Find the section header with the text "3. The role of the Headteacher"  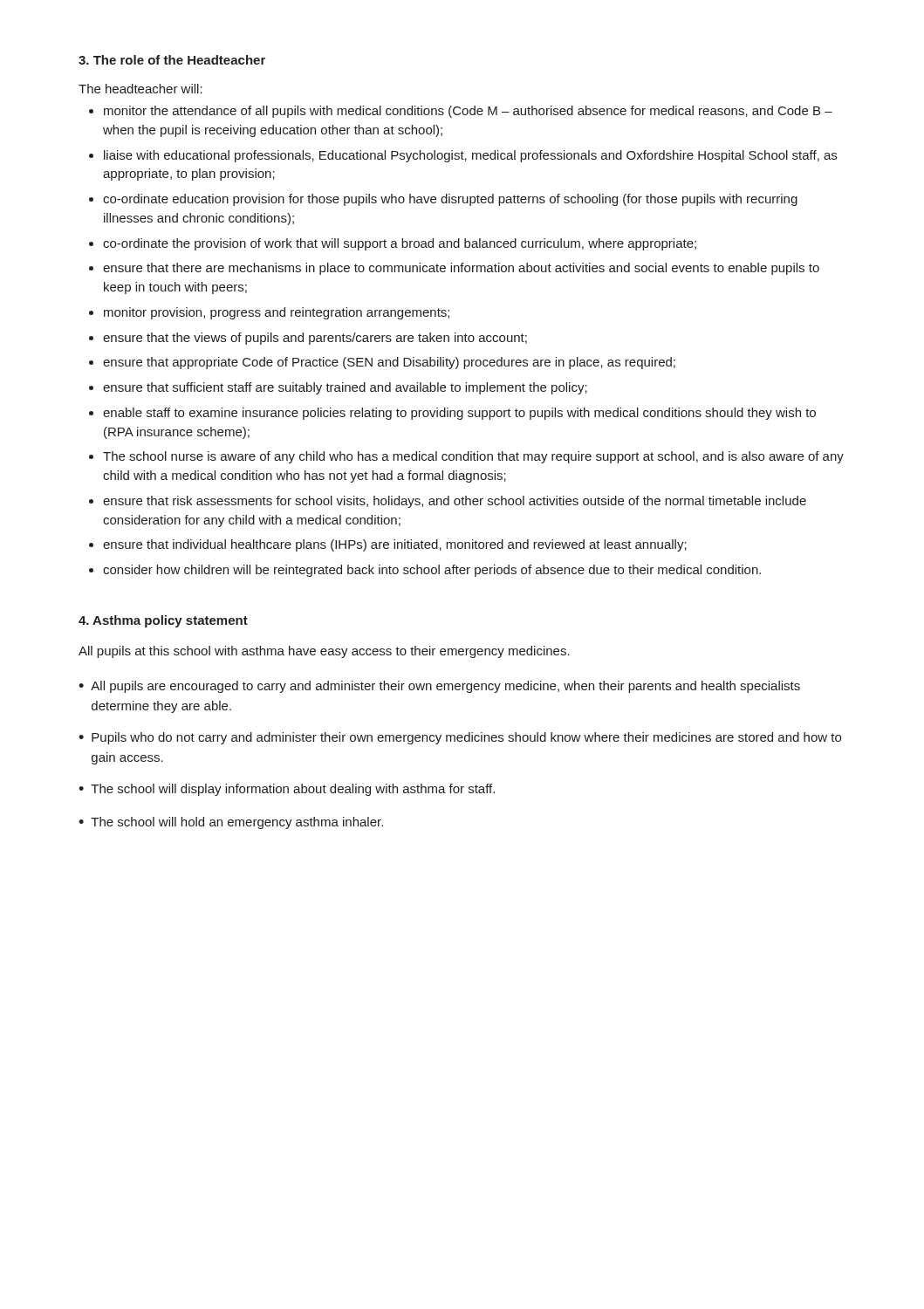click(172, 60)
